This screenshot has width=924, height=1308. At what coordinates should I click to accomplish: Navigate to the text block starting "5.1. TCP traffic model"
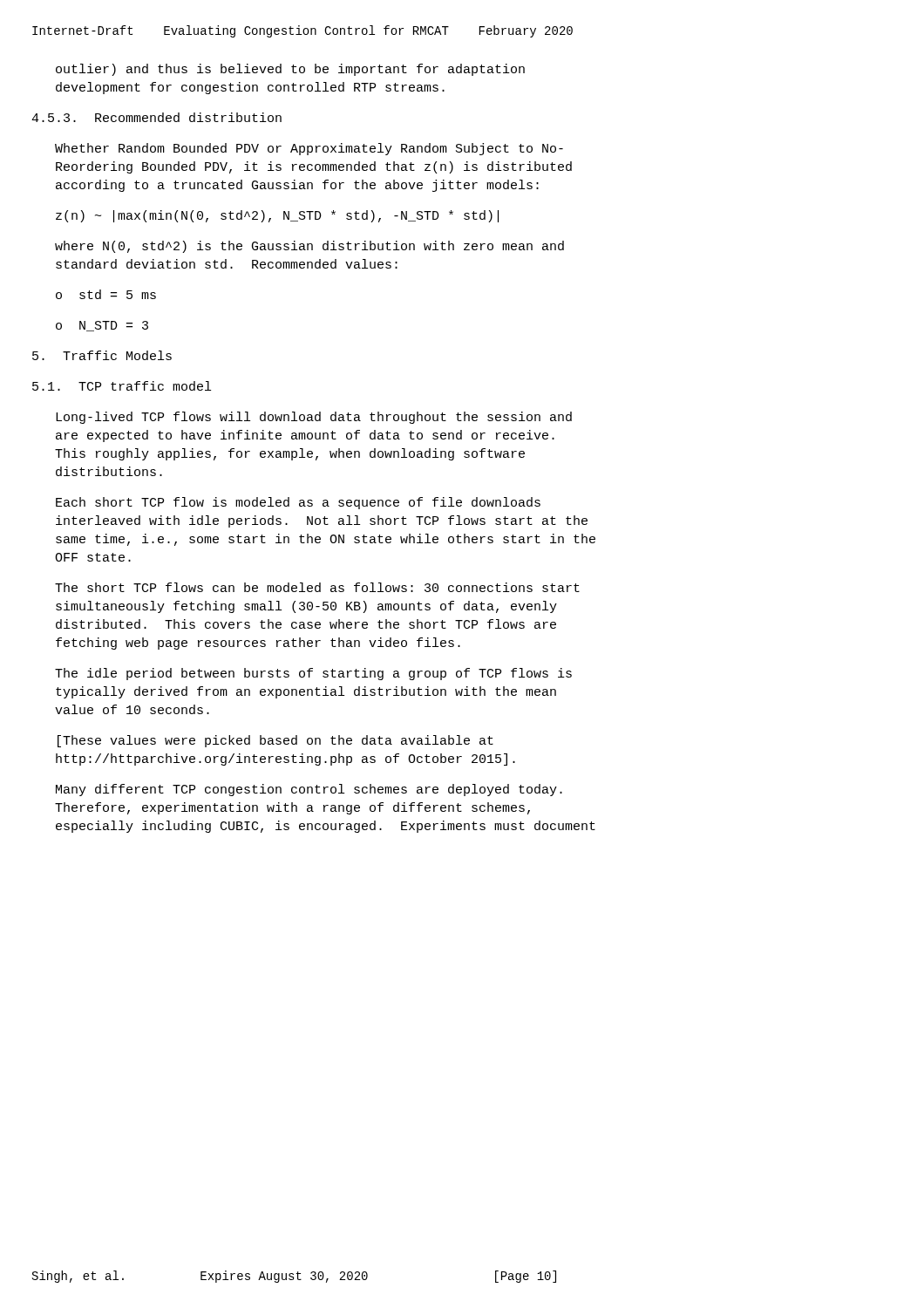[x=122, y=388]
